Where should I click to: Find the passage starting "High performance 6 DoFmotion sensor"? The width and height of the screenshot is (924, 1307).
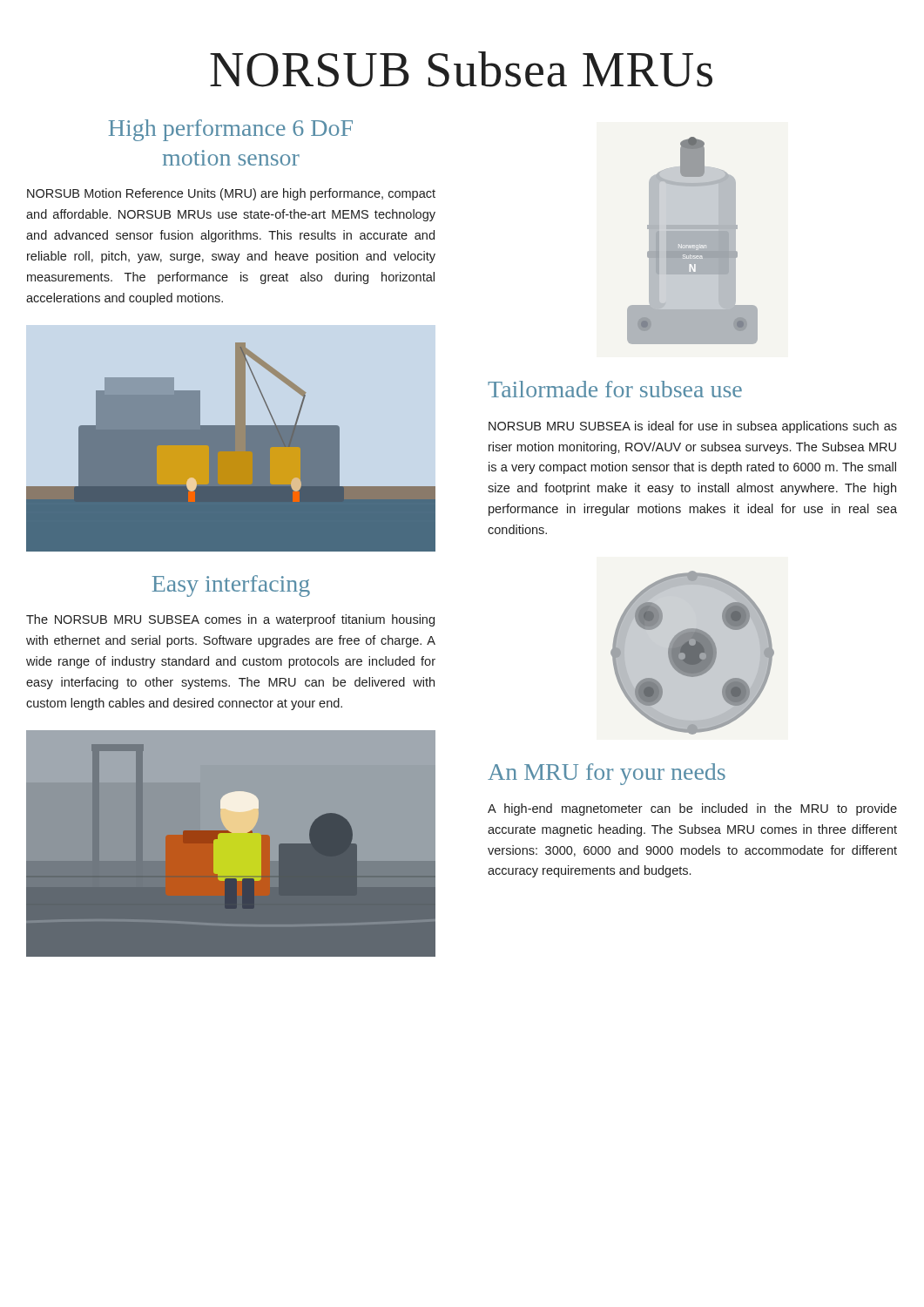coord(231,143)
